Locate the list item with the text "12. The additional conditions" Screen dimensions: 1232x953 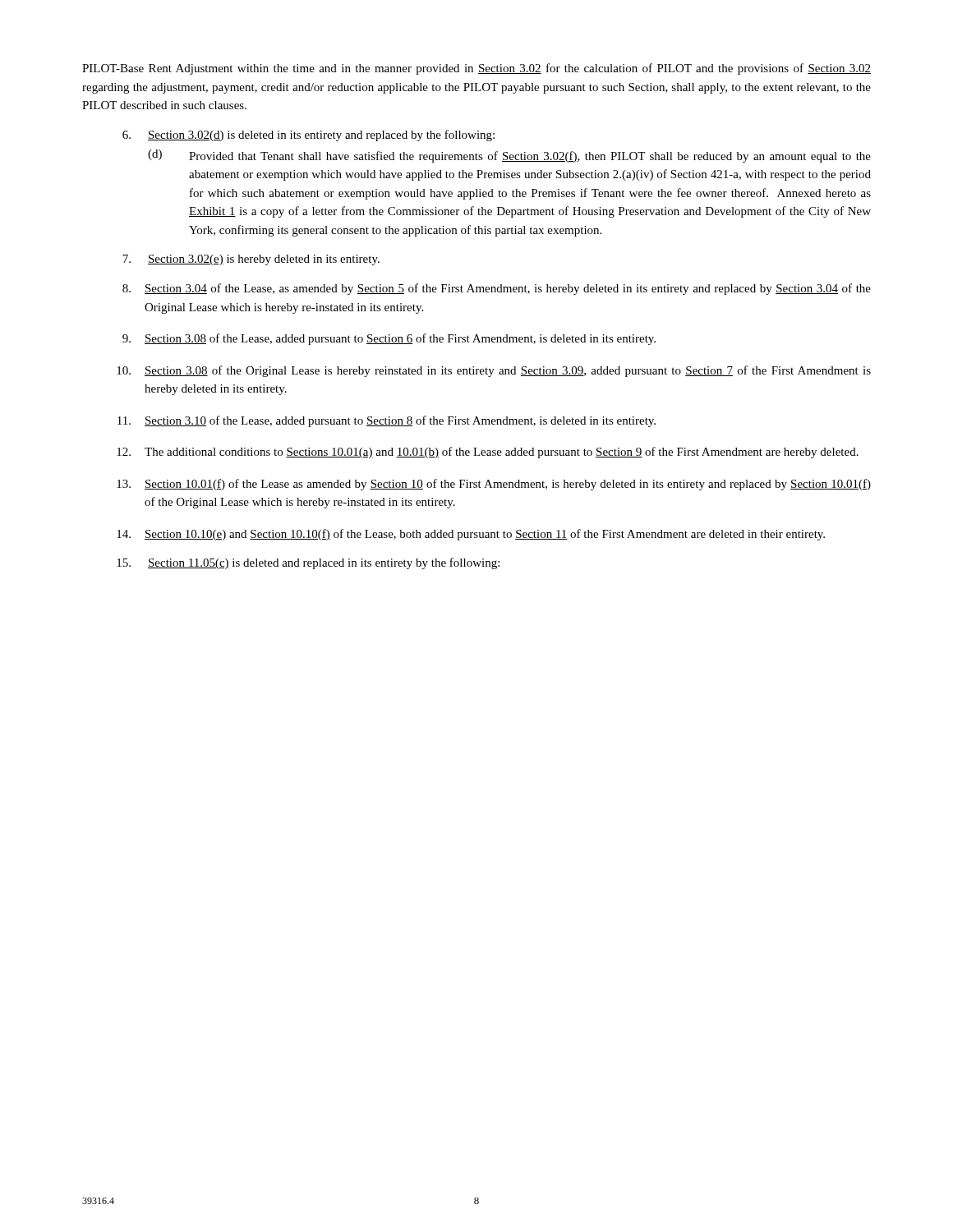click(x=476, y=452)
